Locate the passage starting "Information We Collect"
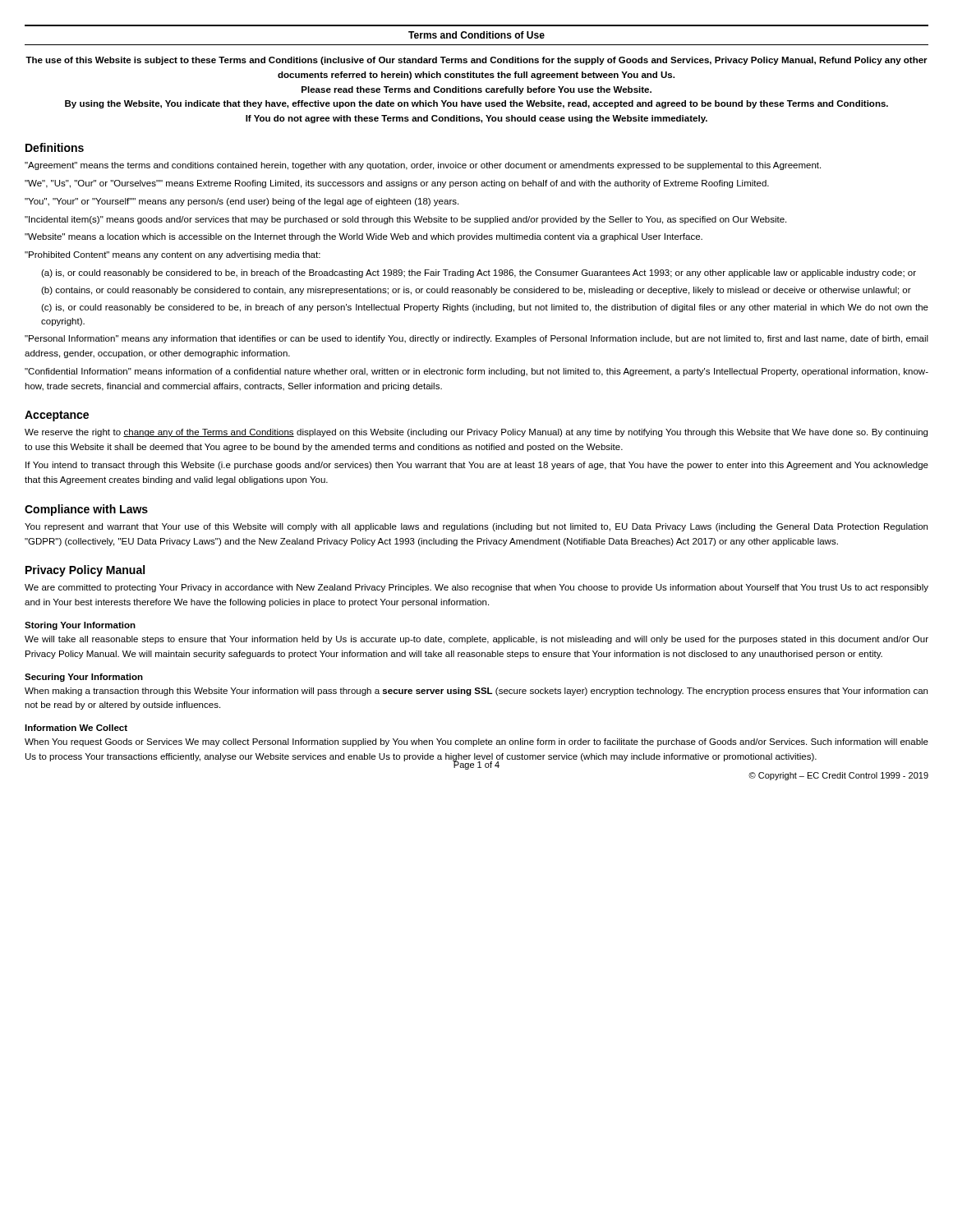This screenshot has width=953, height=1232. 76,728
